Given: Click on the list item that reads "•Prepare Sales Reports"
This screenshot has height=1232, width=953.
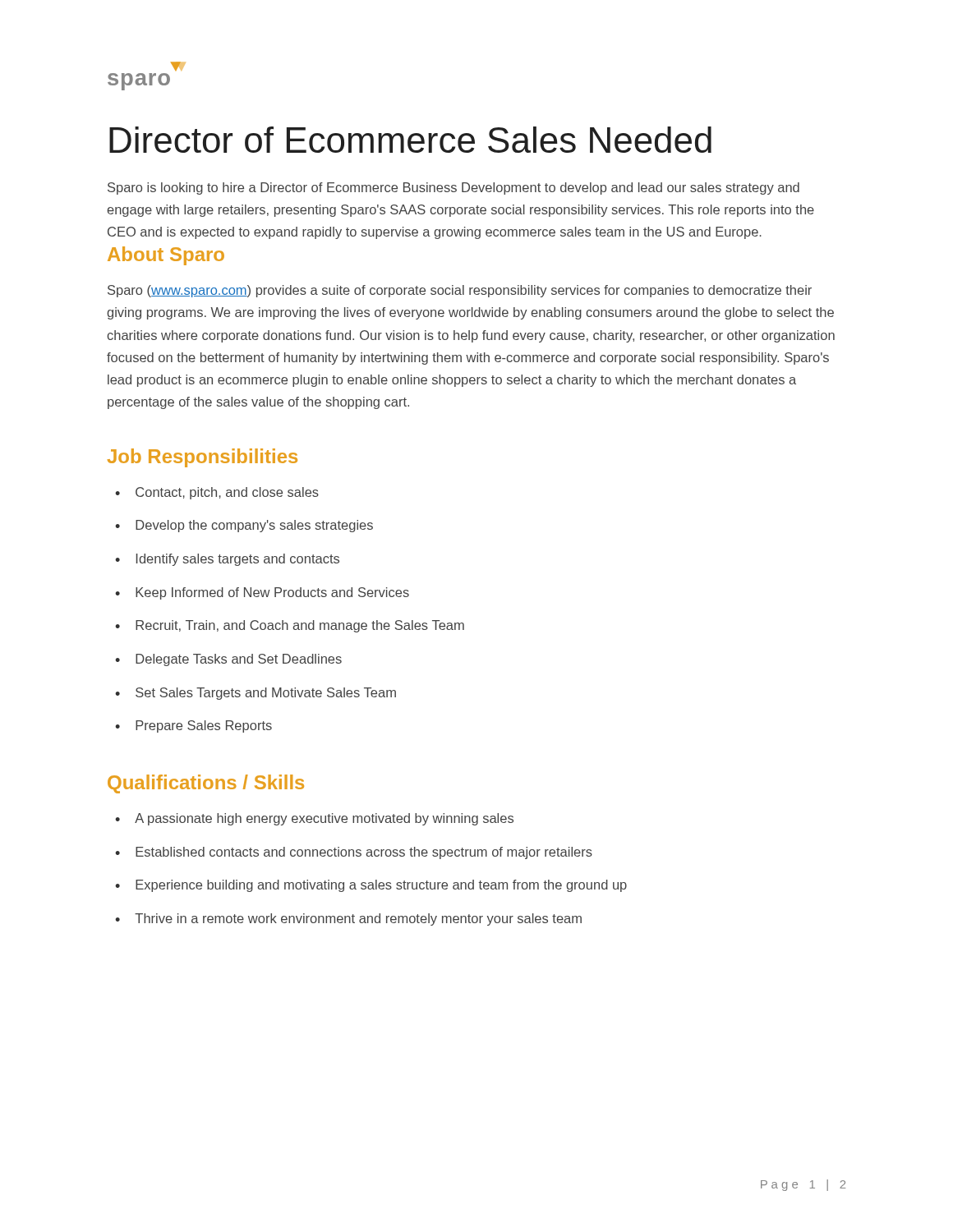Looking at the screenshot, I should pos(194,727).
